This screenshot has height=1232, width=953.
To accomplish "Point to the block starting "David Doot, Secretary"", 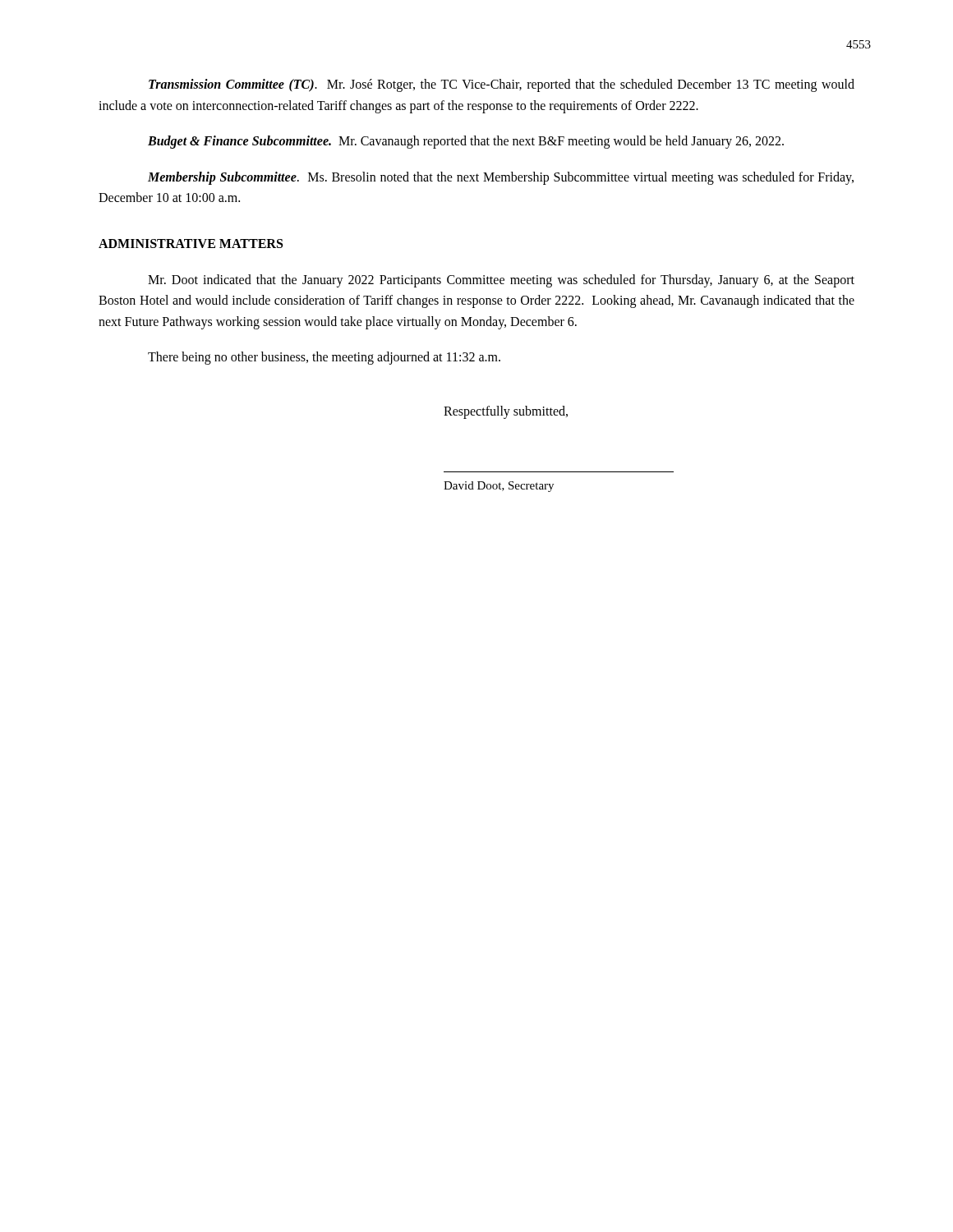I will click(x=649, y=483).
